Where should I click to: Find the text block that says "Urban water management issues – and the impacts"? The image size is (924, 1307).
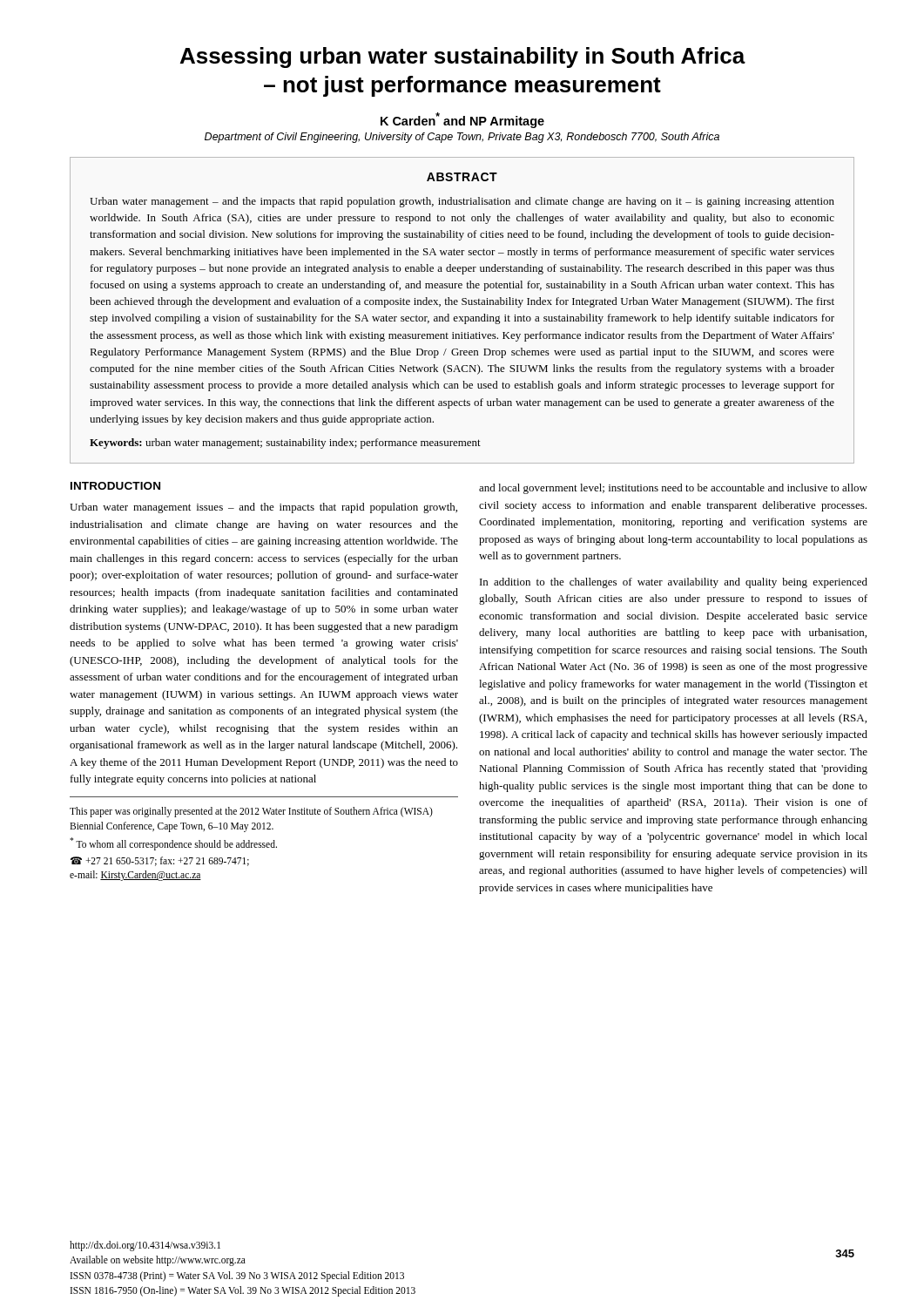tap(264, 643)
